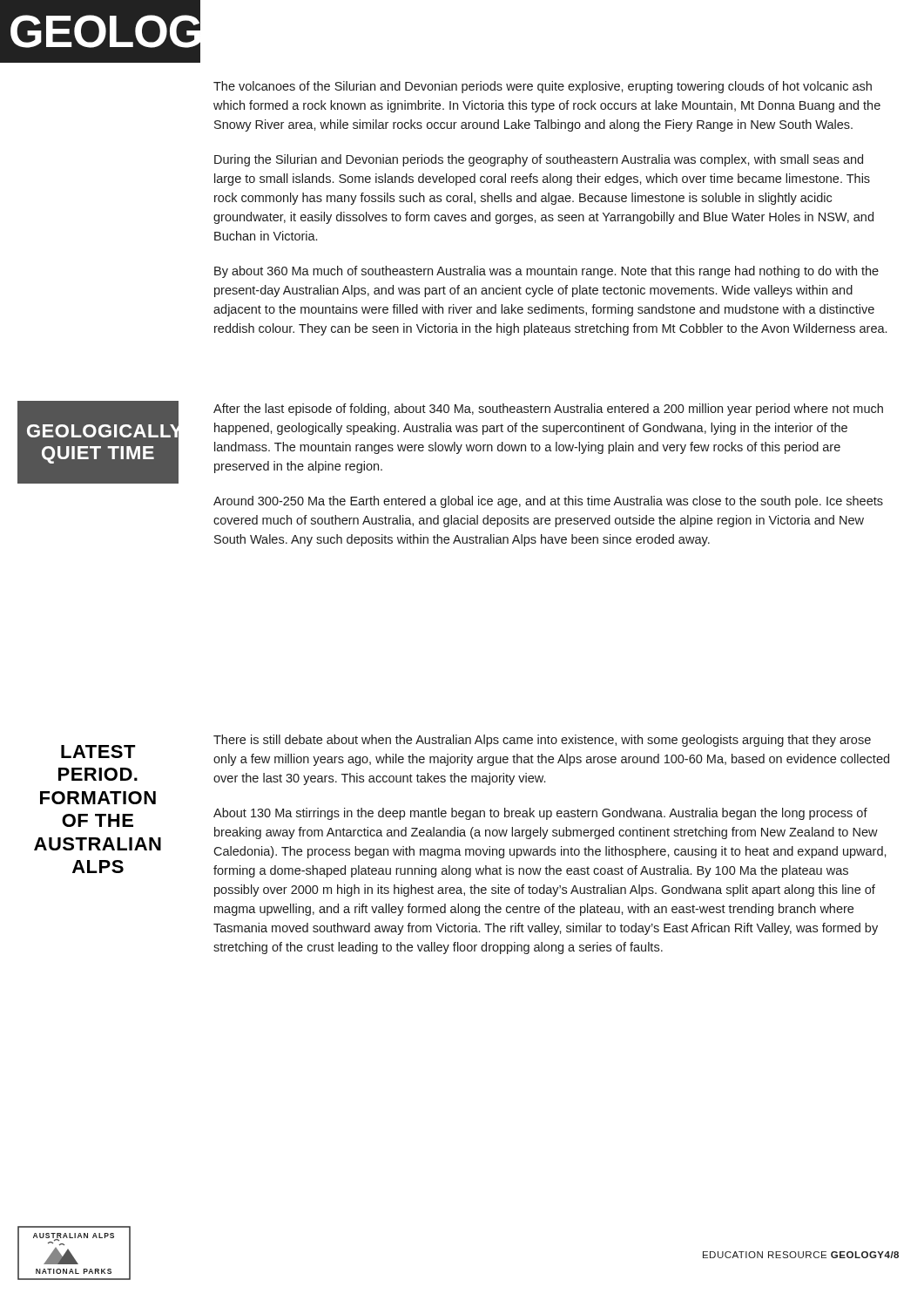This screenshot has width=924, height=1307.
Task: Locate the block starting "The volcanoes of the Silurian"
Action: click(x=547, y=105)
